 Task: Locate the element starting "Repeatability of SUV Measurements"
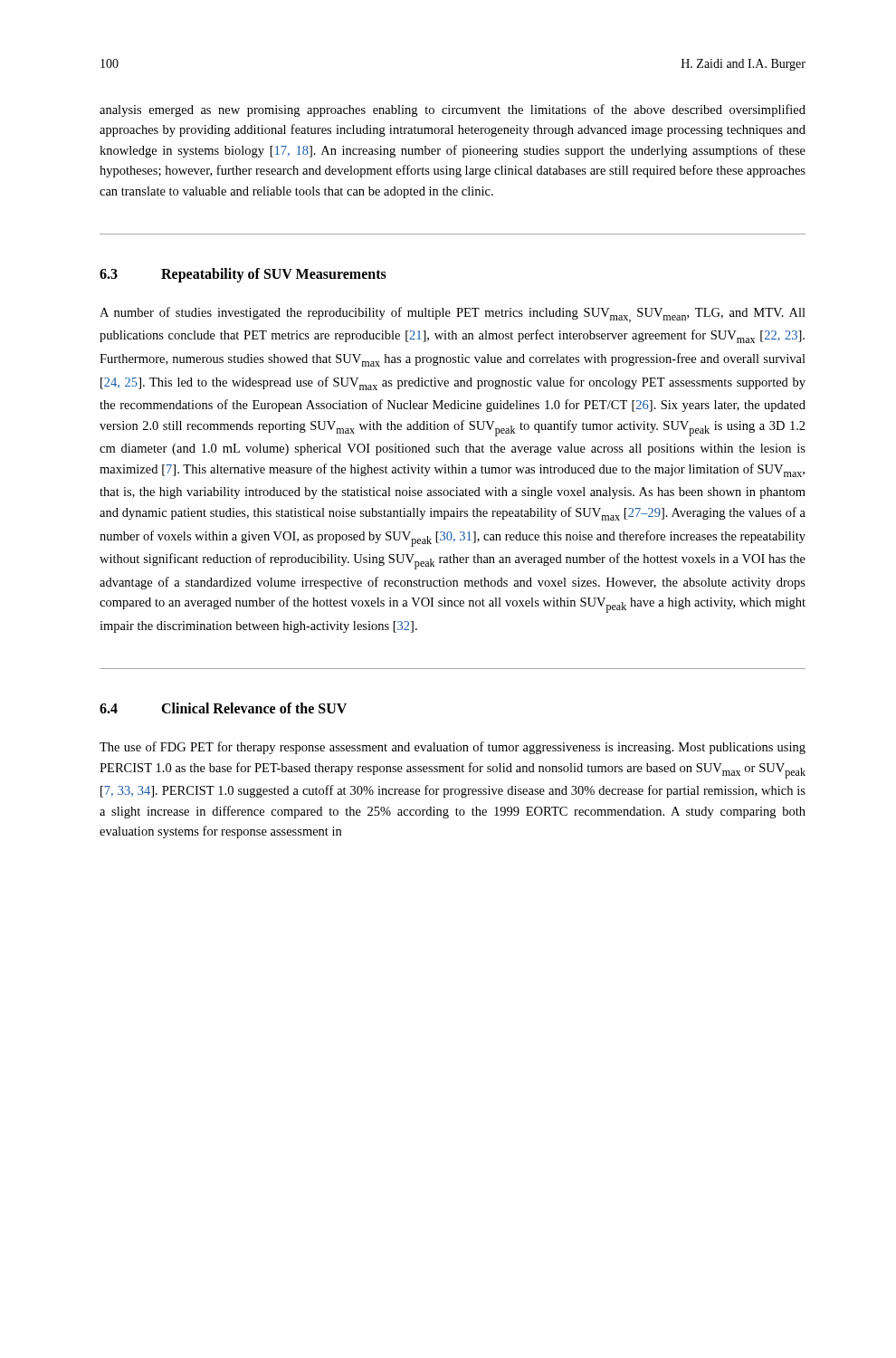(274, 274)
